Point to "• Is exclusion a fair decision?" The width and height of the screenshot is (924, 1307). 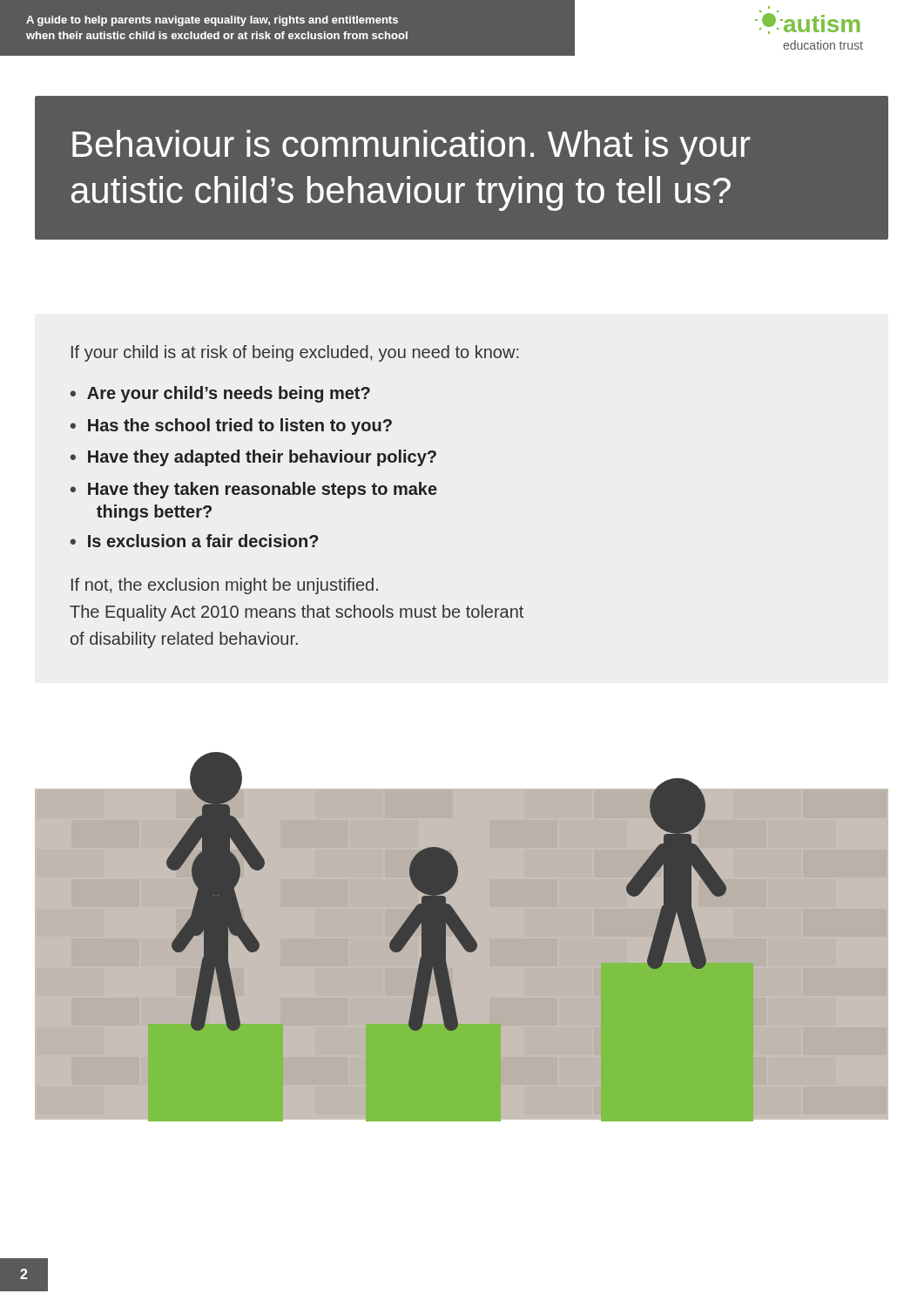(194, 542)
